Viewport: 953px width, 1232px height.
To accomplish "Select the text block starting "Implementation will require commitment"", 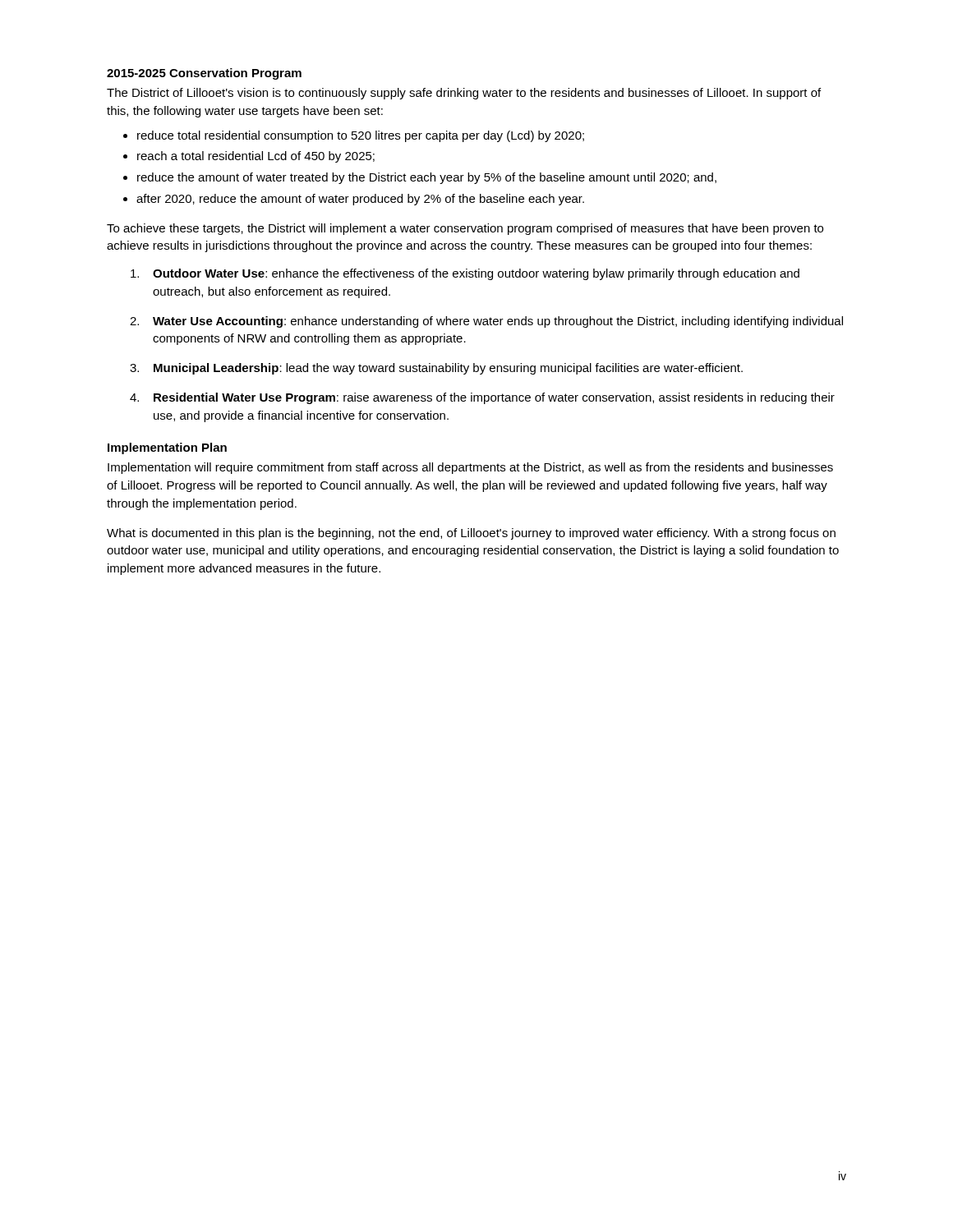I will [x=470, y=485].
